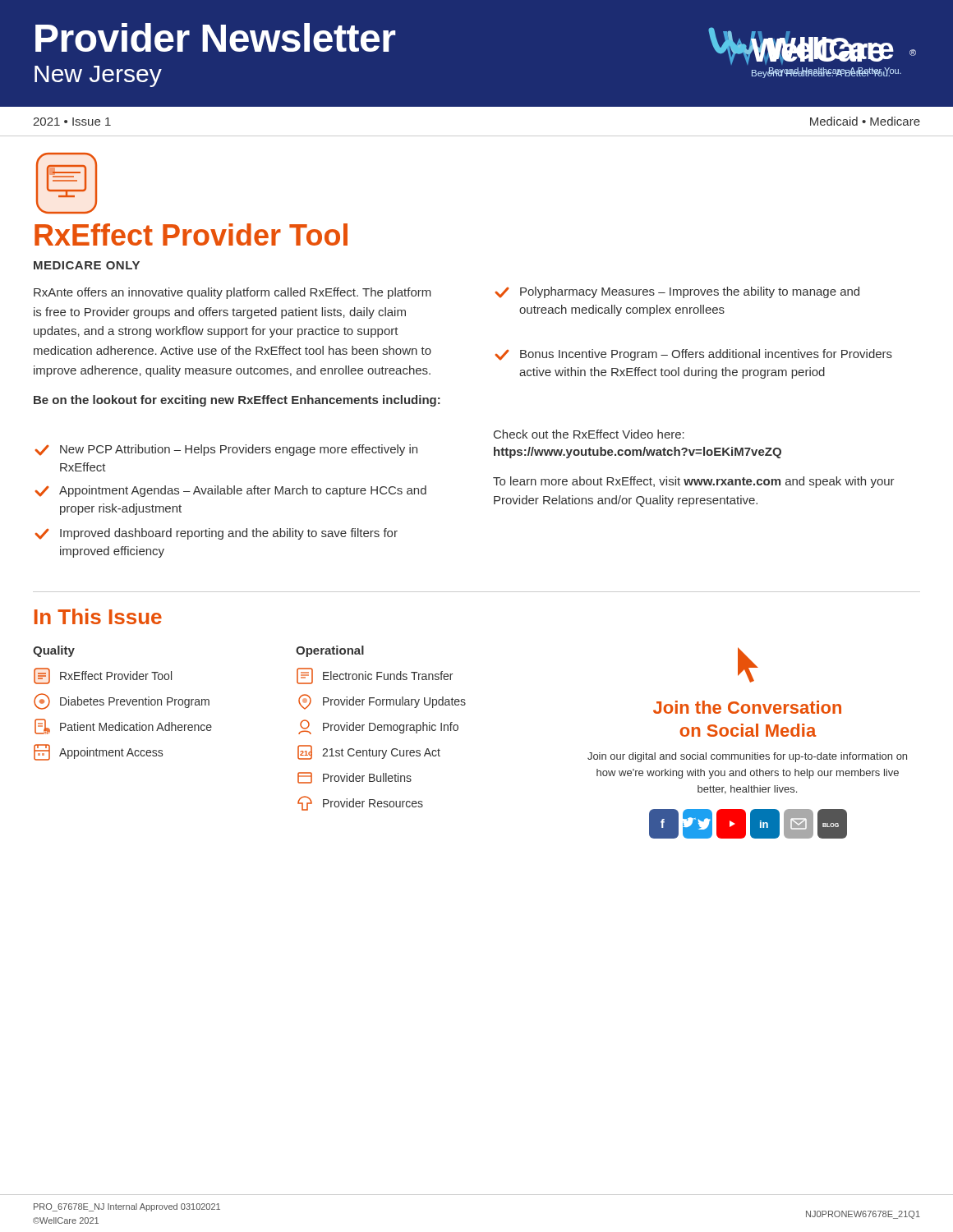This screenshot has height=1232, width=953.
Task: Click on the list item with the text "Provider Formulary Updates"
Action: pyautogui.click(x=381, y=701)
